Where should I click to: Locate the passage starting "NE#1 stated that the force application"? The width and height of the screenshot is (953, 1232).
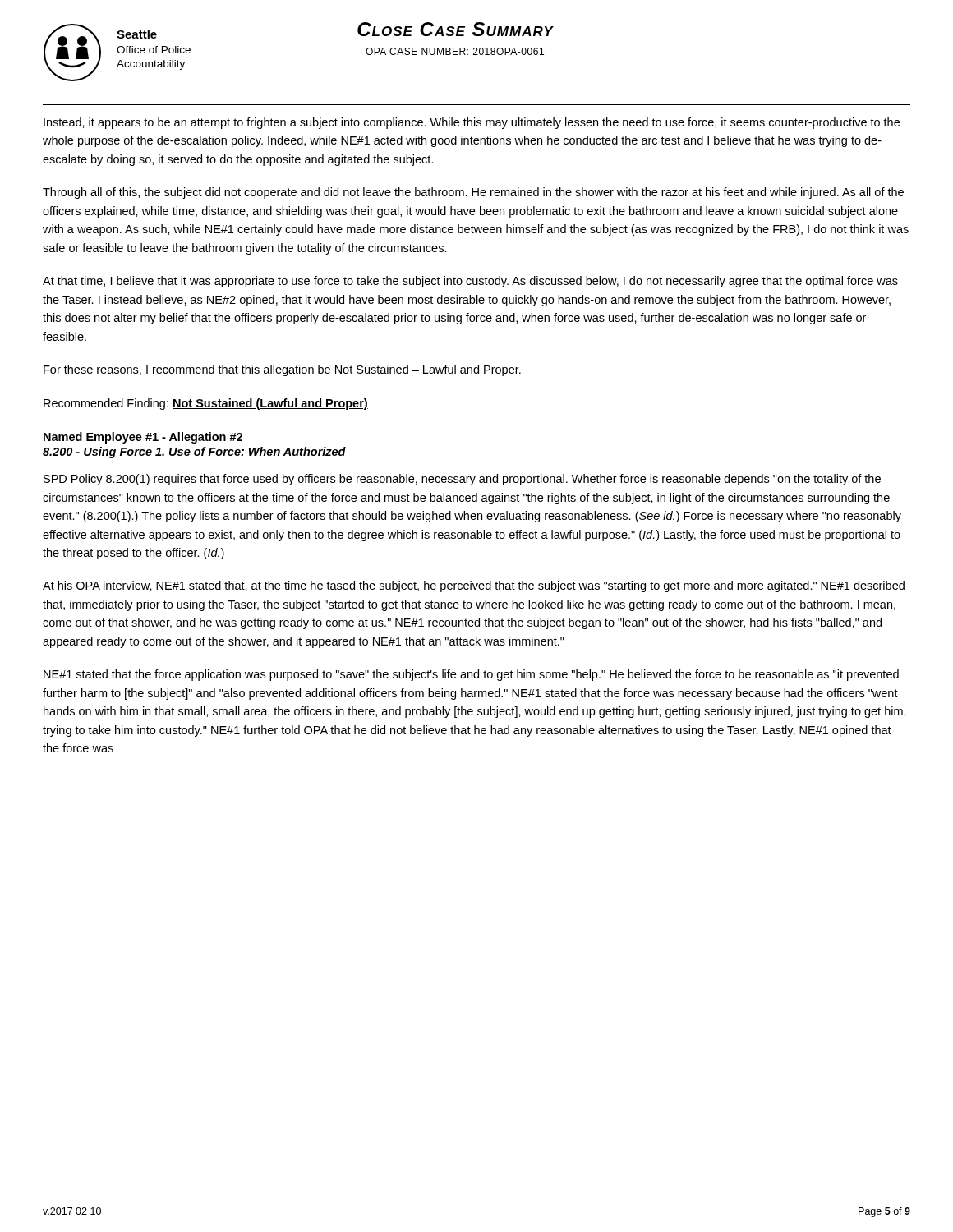[475, 711]
